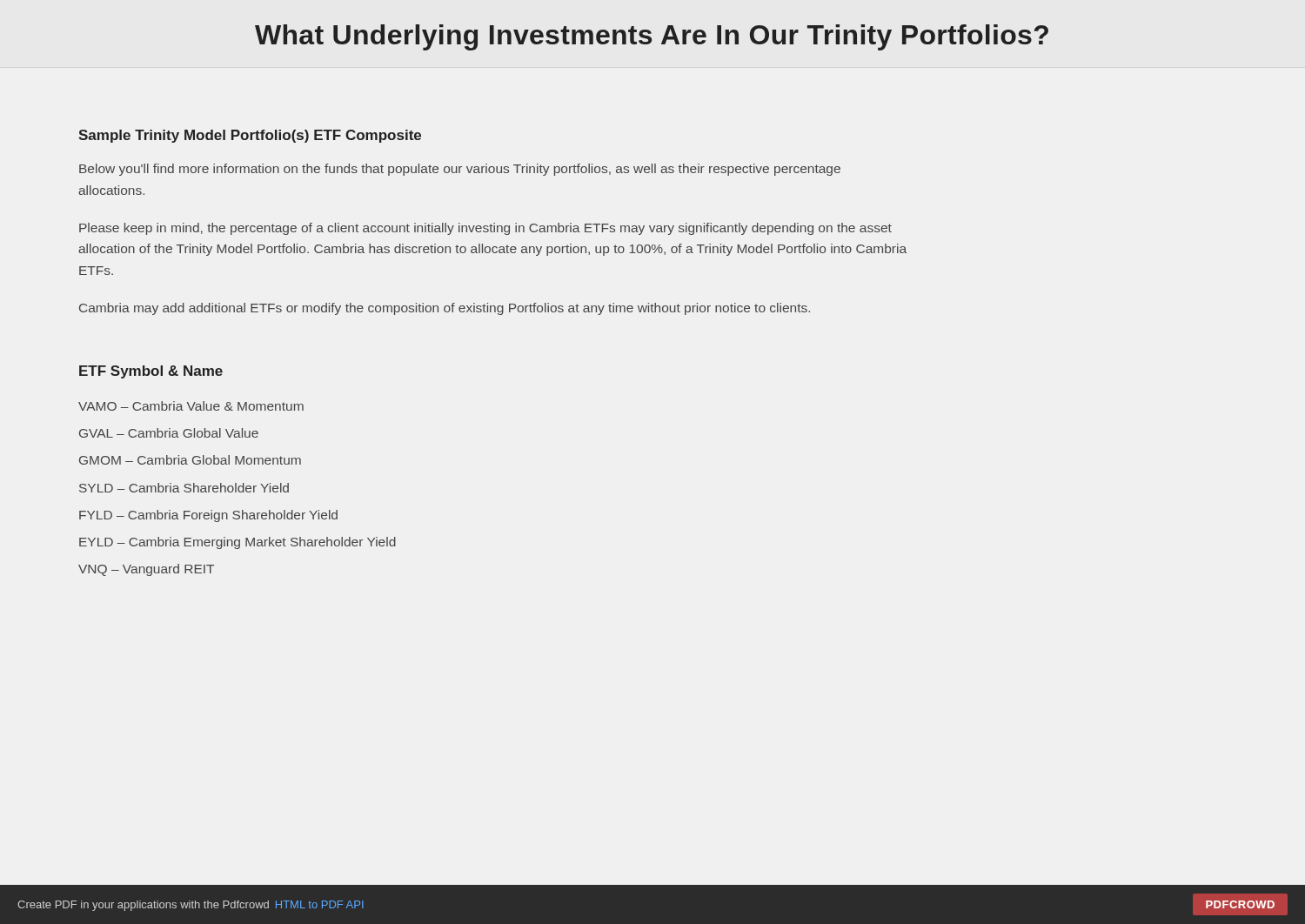Screen dimensions: 924x1305
Task: Click on the text block with the text "Cambria may add additional ETFs"
Action: [x=445, y=308]
